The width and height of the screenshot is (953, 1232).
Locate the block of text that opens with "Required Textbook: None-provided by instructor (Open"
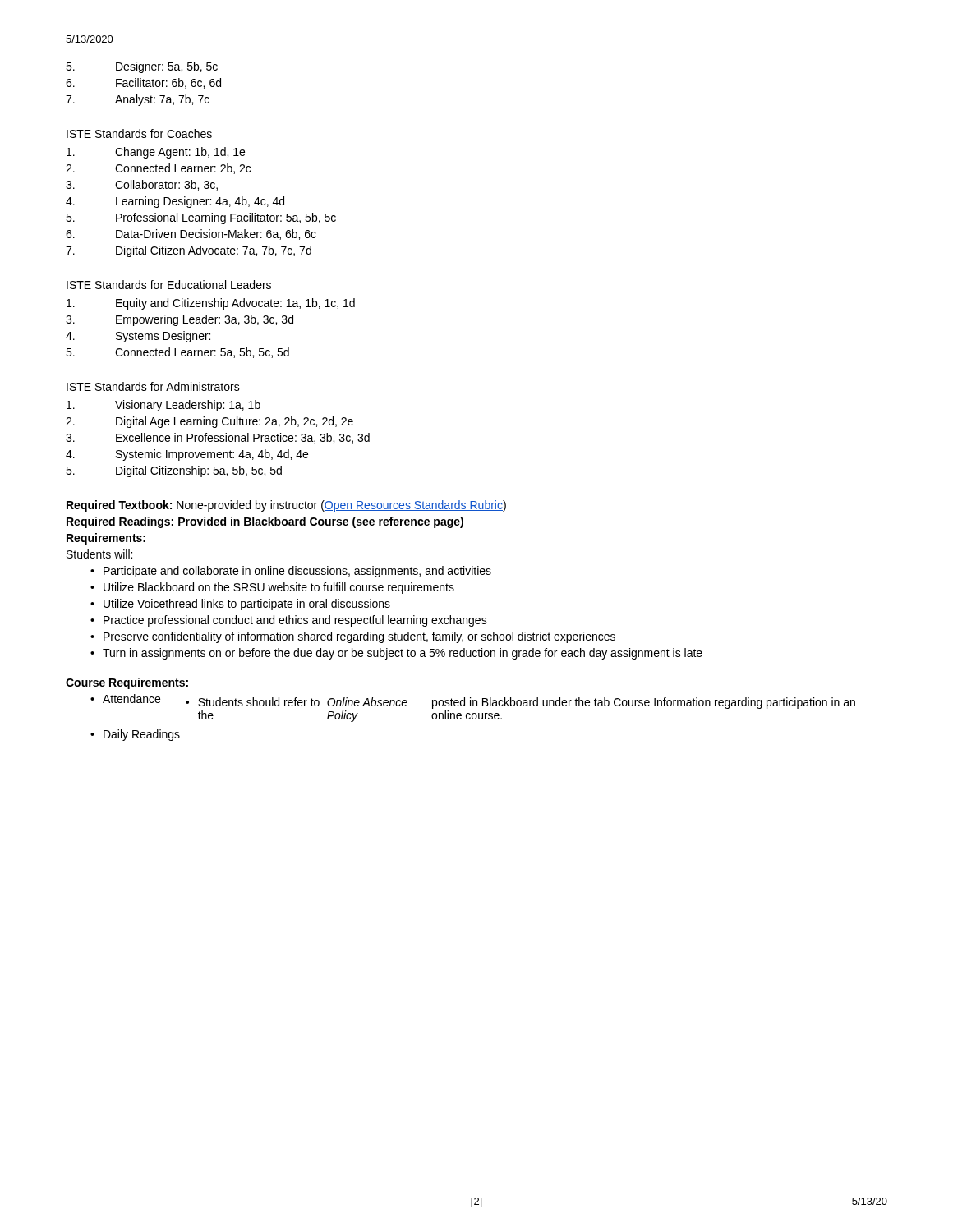point(286,505)
